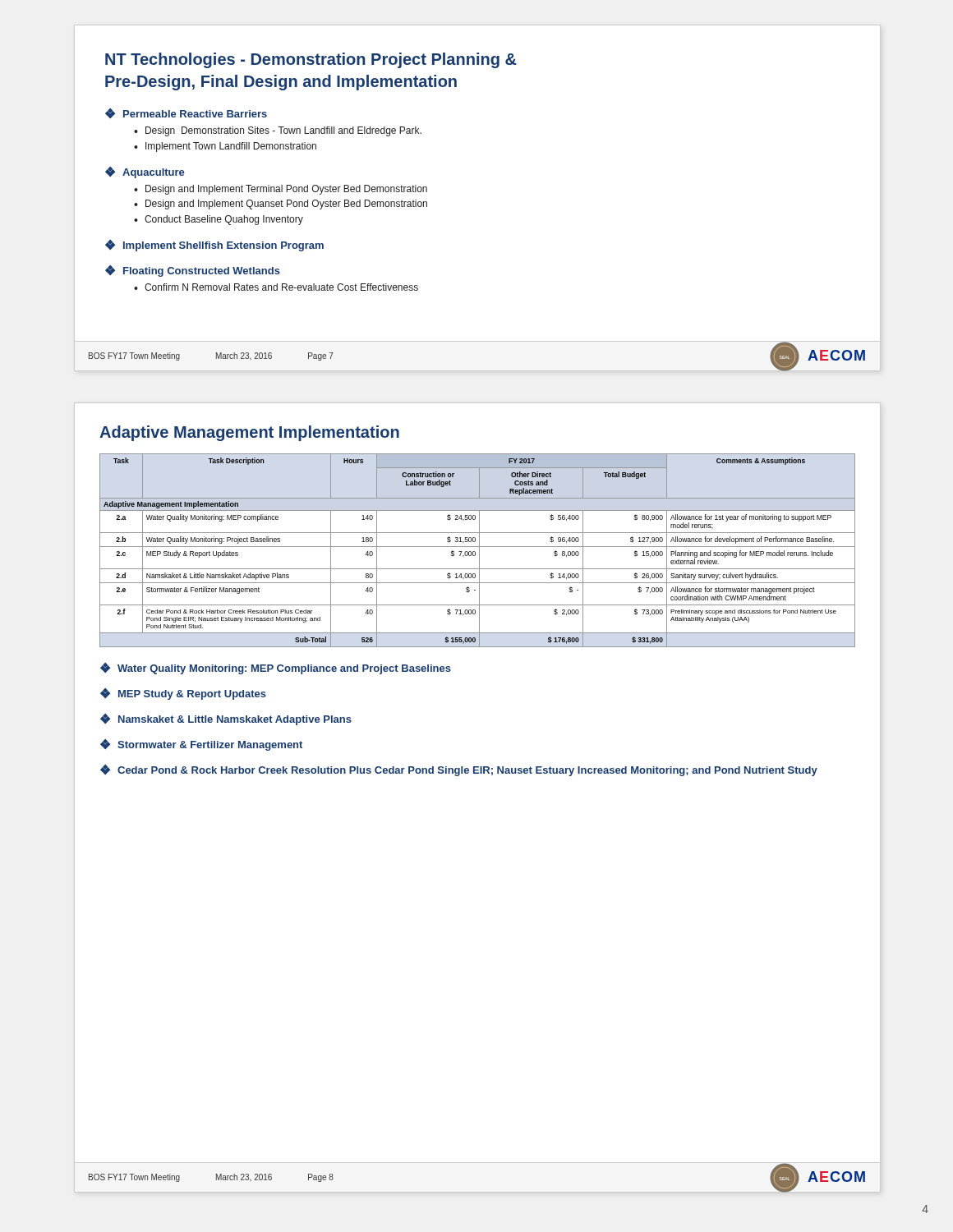Point to "Adaptive Management Implementation"
The height and width of the screenshot is (1232, 953).
[x=249, y=433]
